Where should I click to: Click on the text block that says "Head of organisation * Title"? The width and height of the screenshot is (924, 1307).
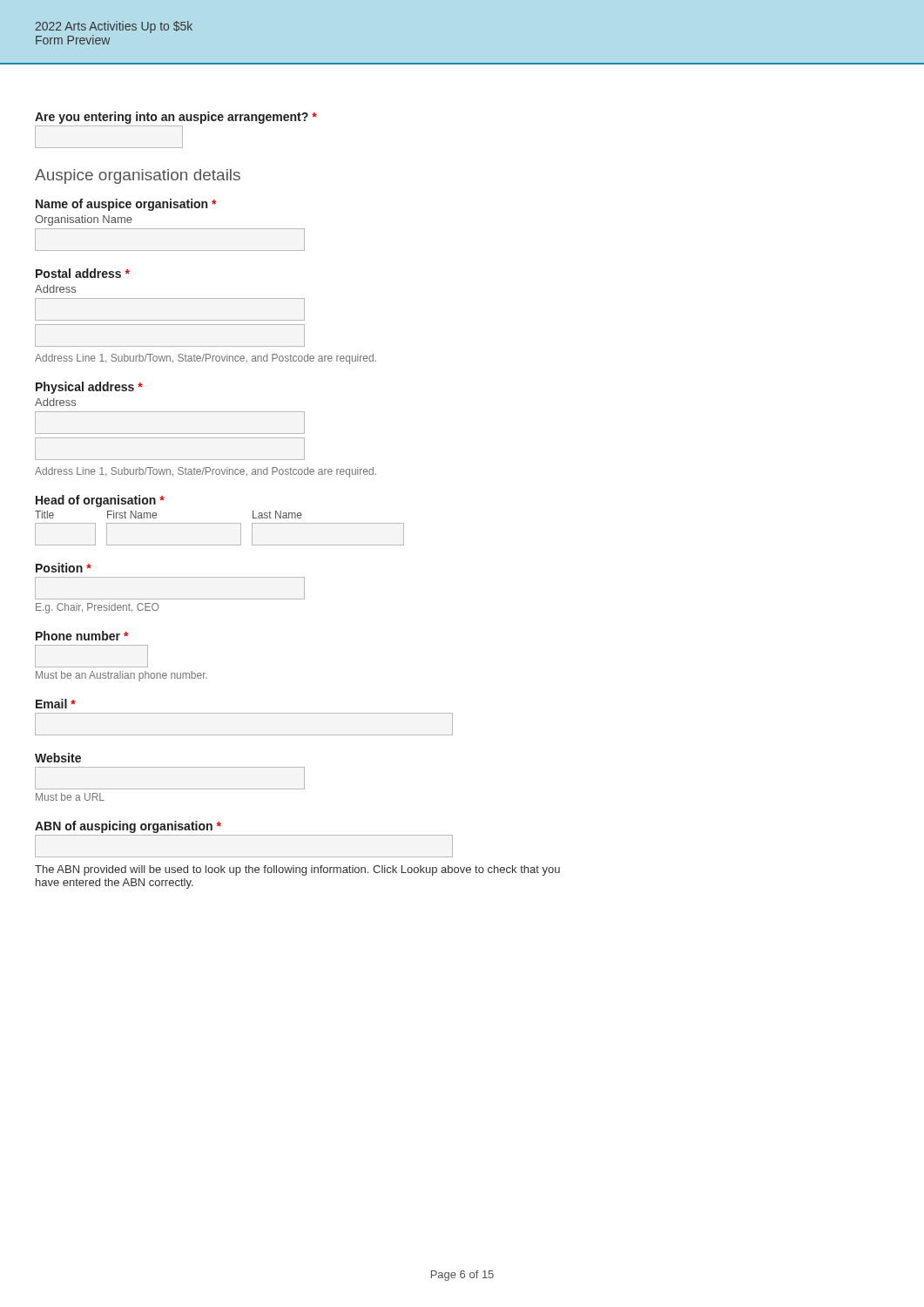pyautogui.click(x=100, y=501)
